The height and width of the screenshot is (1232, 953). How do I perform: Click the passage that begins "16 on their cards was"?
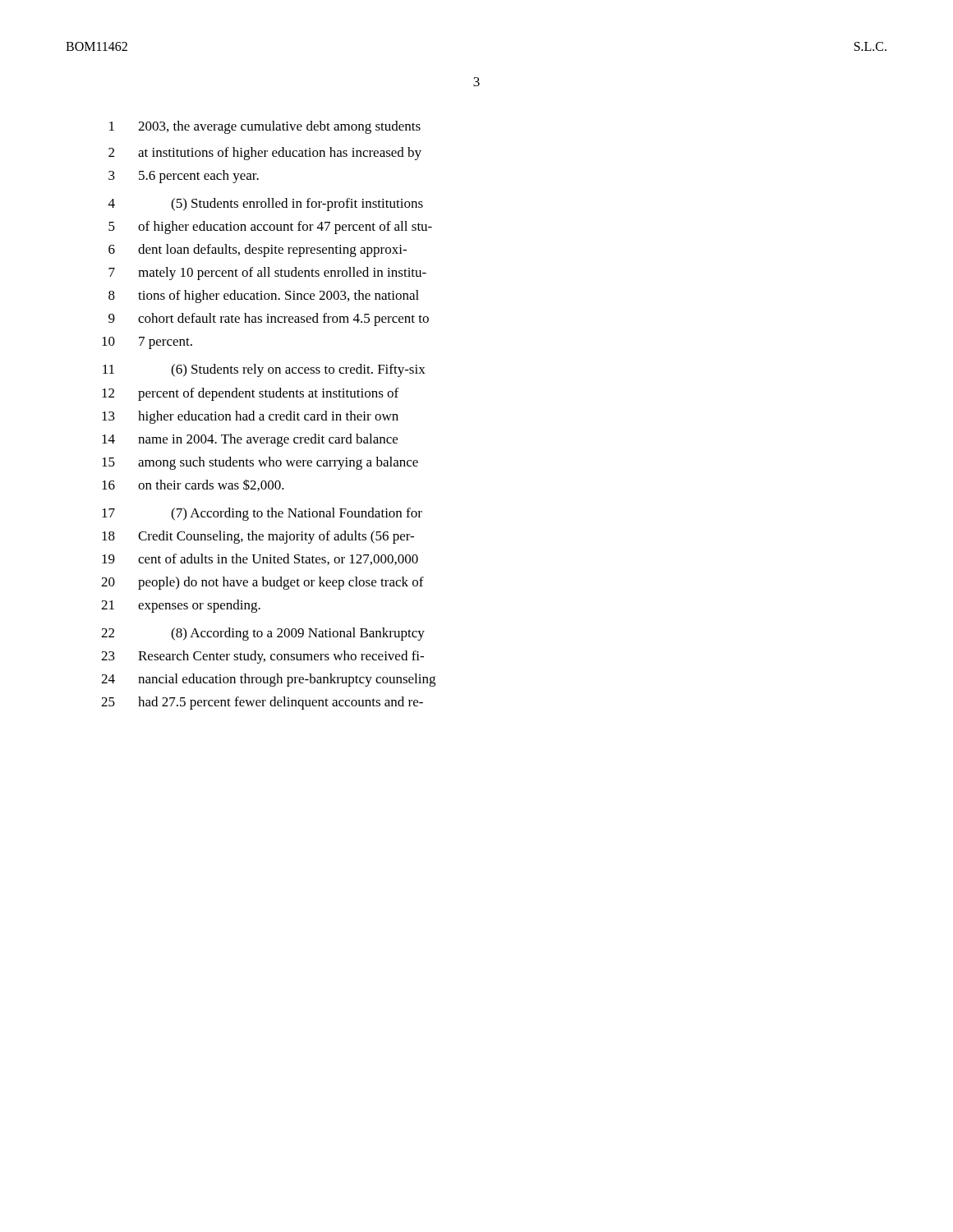(193, 485)
